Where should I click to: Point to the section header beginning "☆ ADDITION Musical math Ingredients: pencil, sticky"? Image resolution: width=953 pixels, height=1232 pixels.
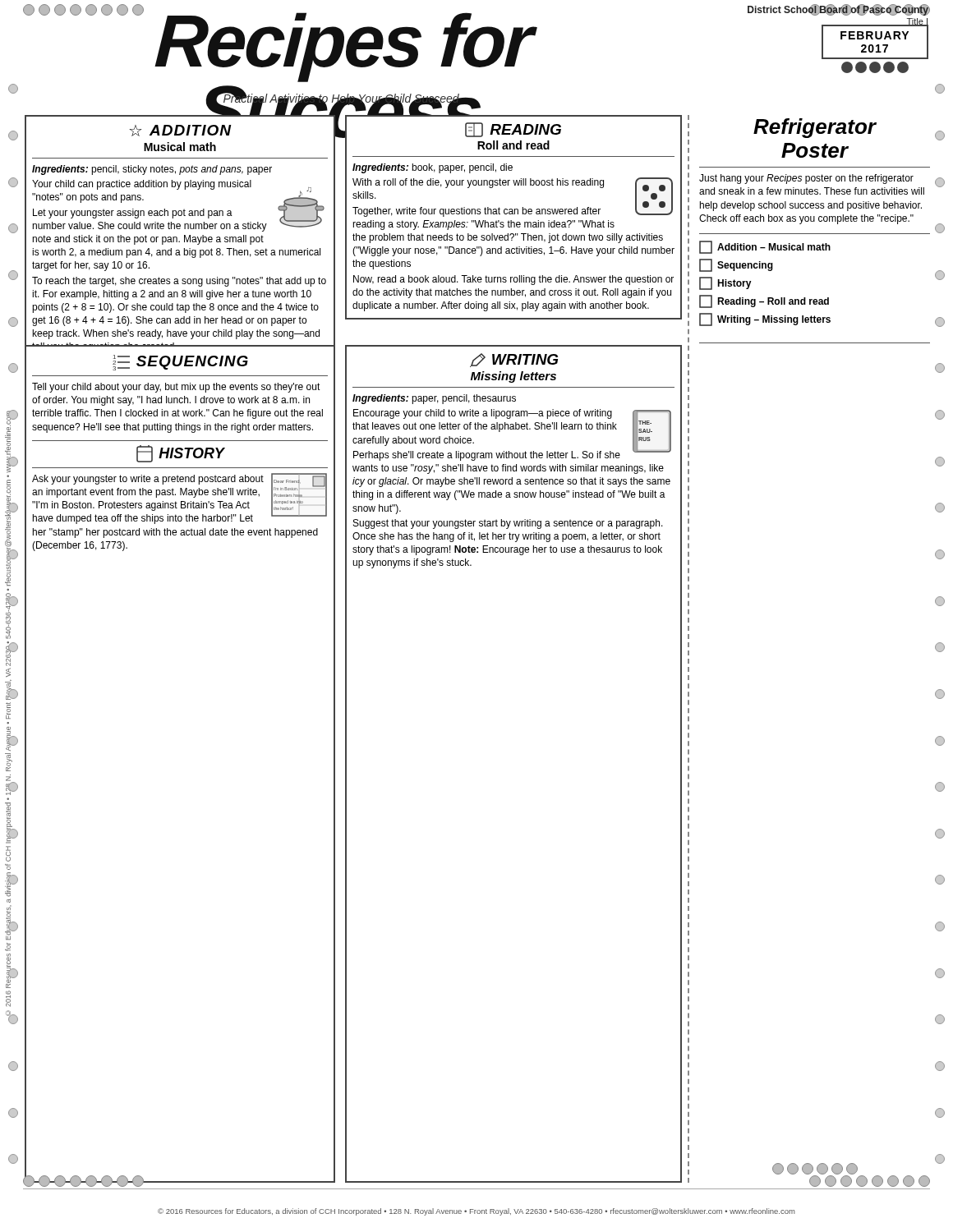[x=180, y=238]
